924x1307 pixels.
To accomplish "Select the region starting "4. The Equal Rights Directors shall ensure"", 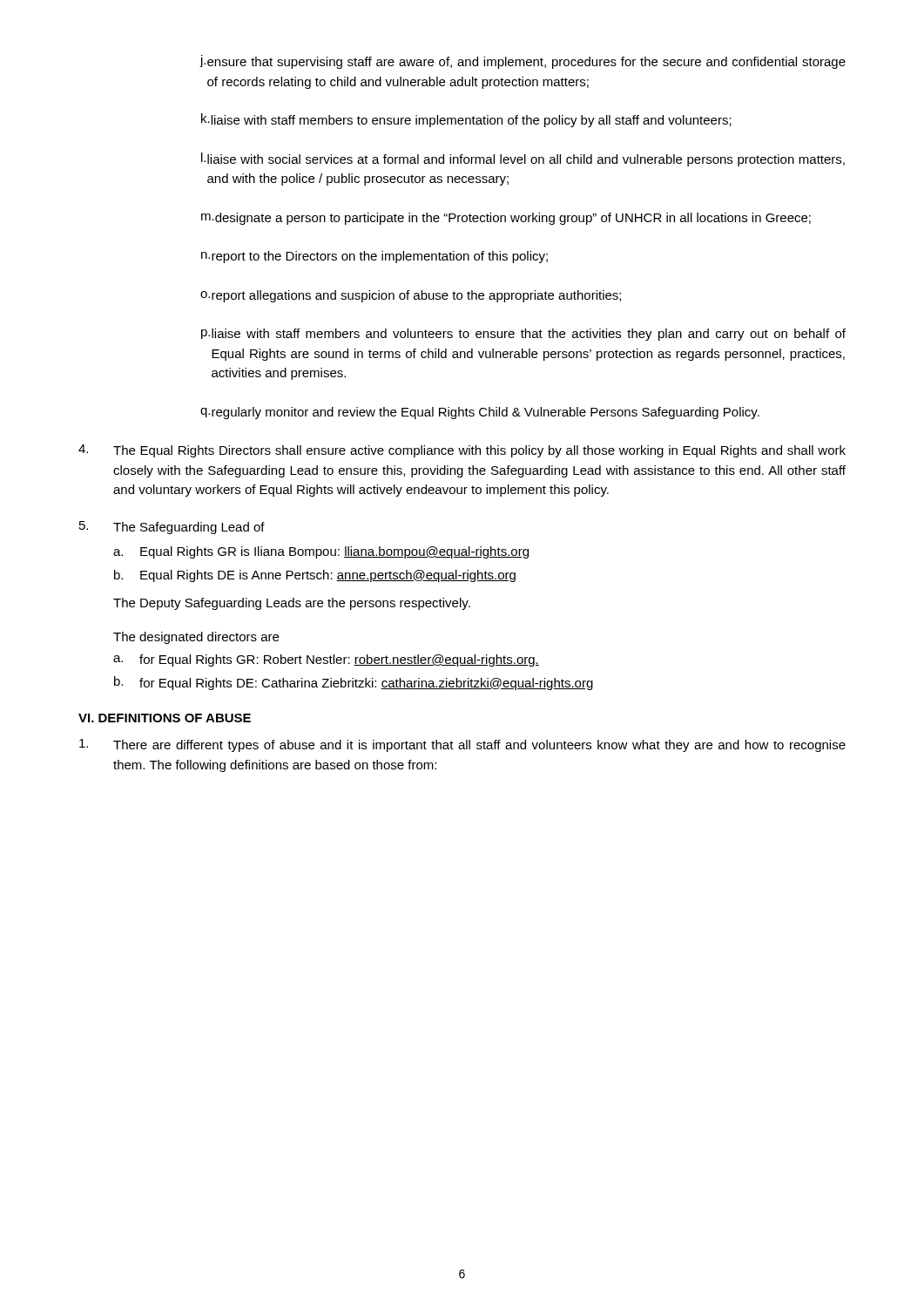I will coord(462,470).
